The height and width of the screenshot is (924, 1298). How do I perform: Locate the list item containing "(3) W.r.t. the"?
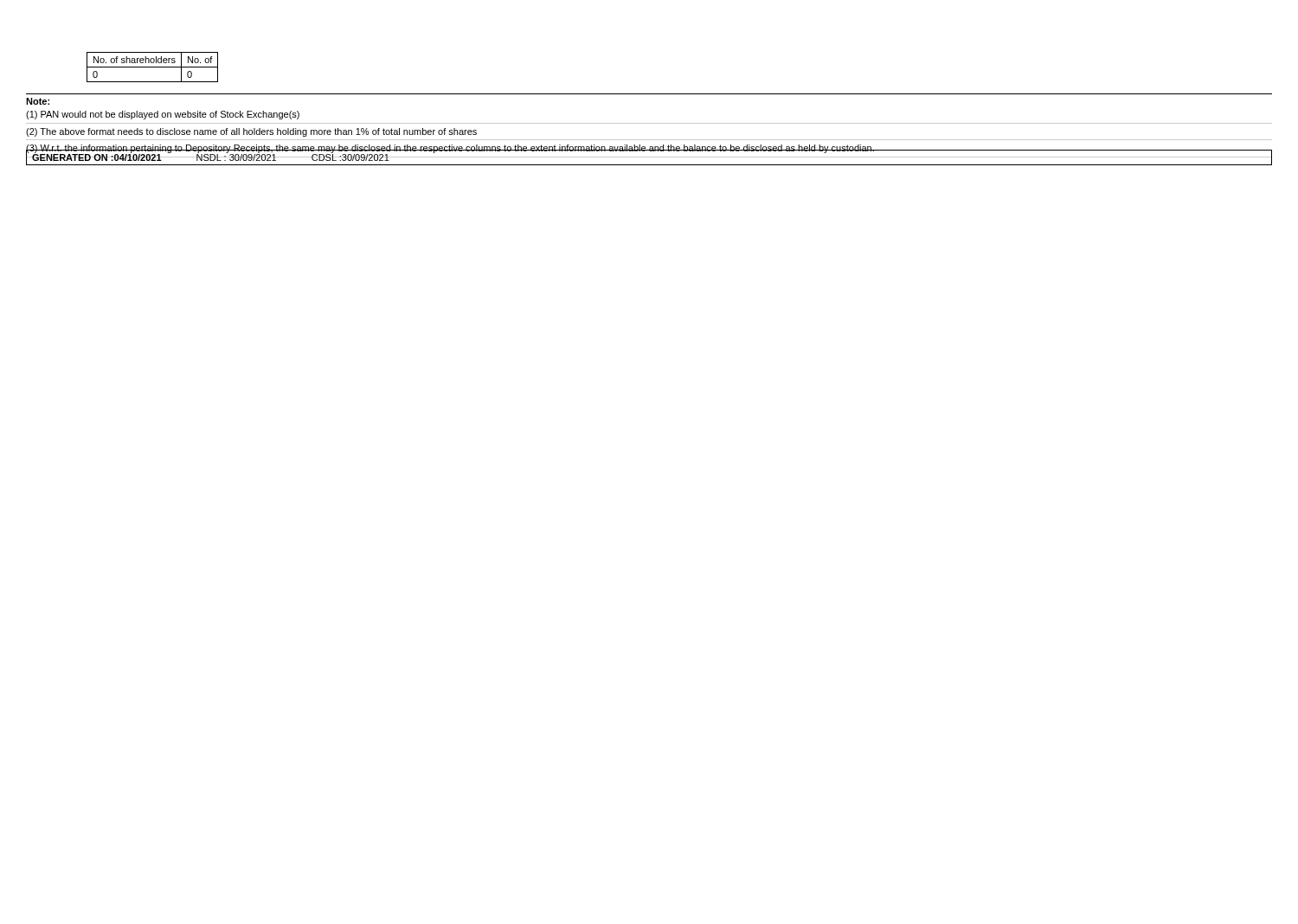[x=450, y=148]
